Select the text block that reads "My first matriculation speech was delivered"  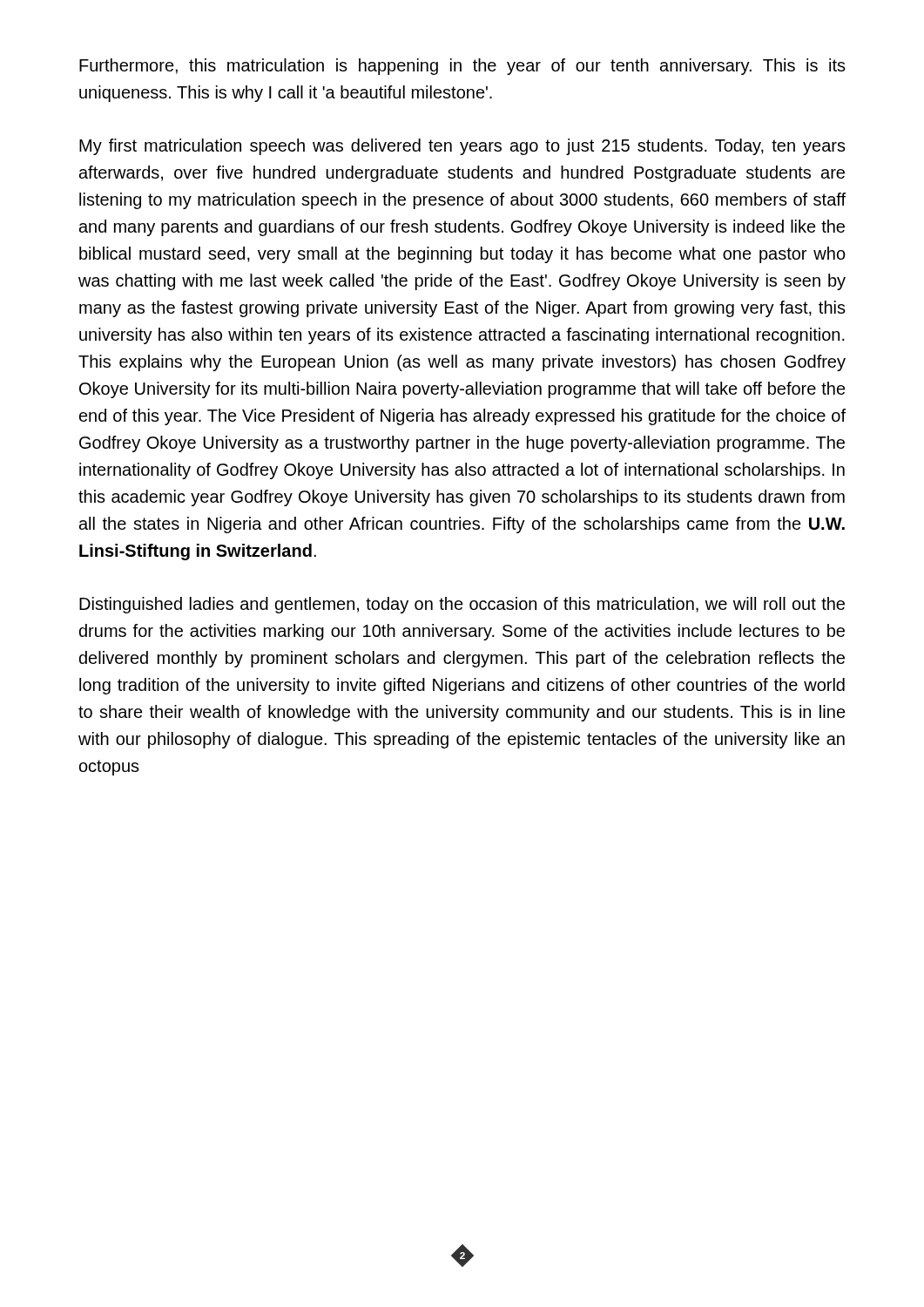click(x=462, y=348)
